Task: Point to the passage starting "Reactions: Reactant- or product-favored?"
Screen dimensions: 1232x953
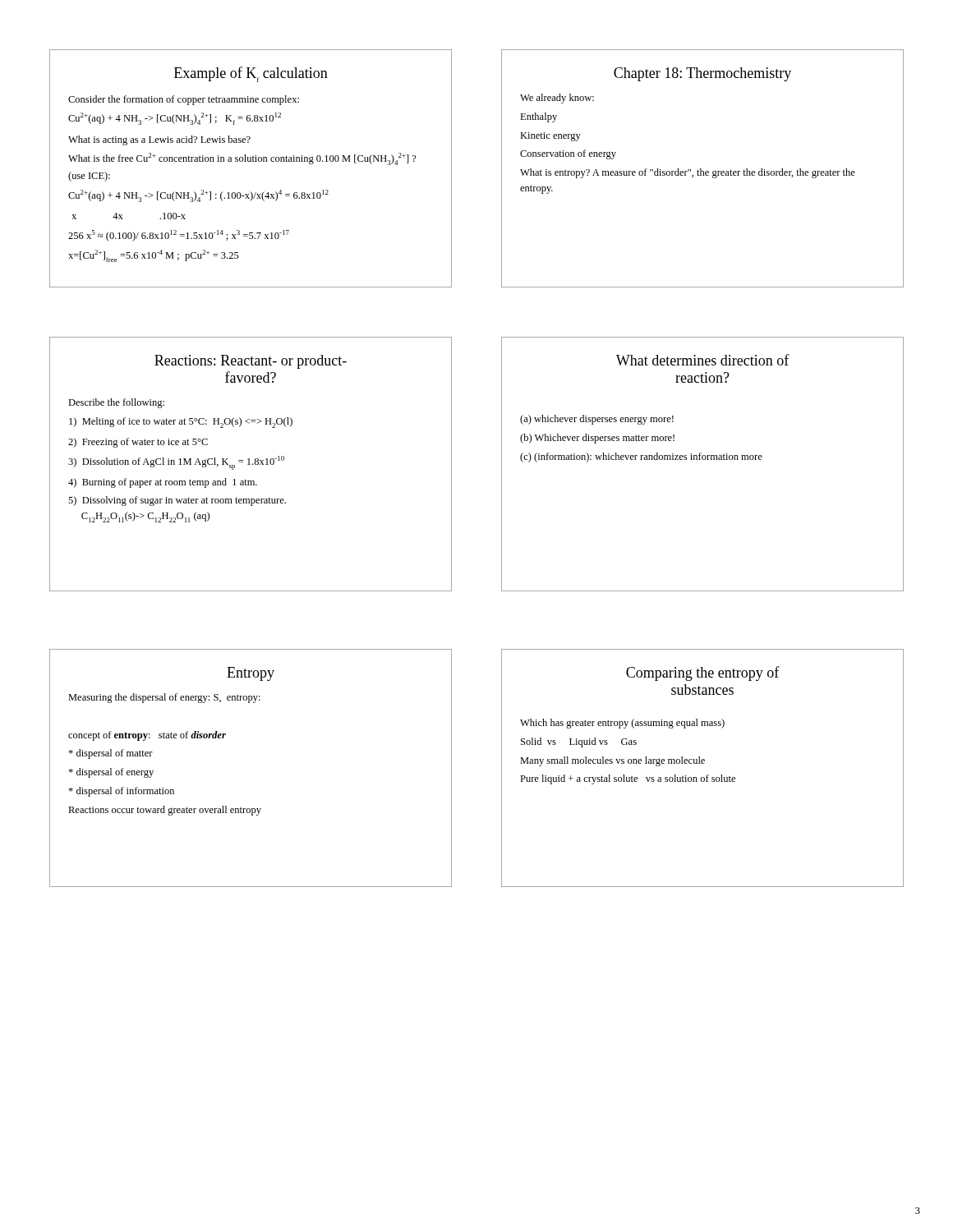Action: click(x=251, y=369)
